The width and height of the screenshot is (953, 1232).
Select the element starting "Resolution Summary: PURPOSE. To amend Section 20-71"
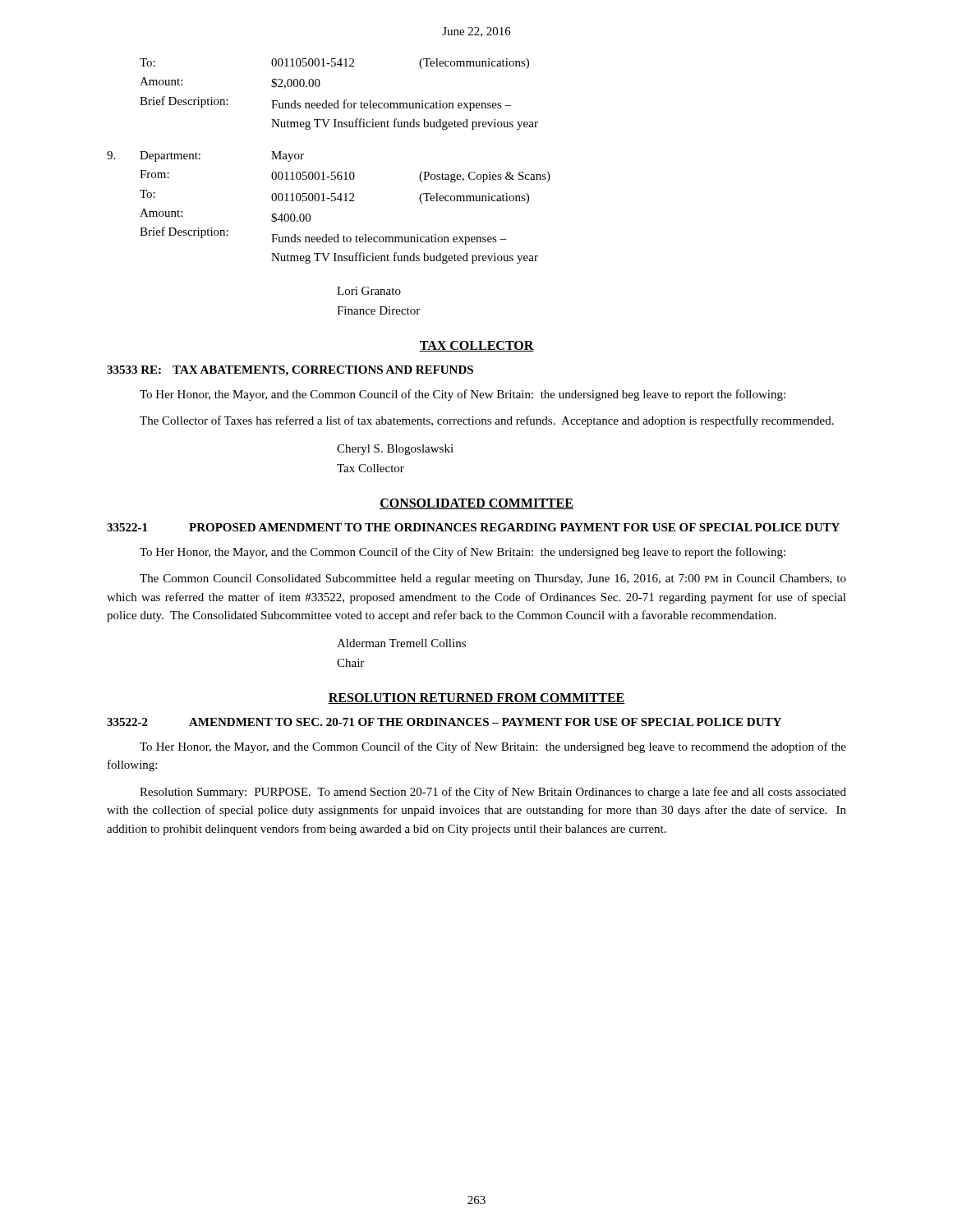click(x=476, y=810)
